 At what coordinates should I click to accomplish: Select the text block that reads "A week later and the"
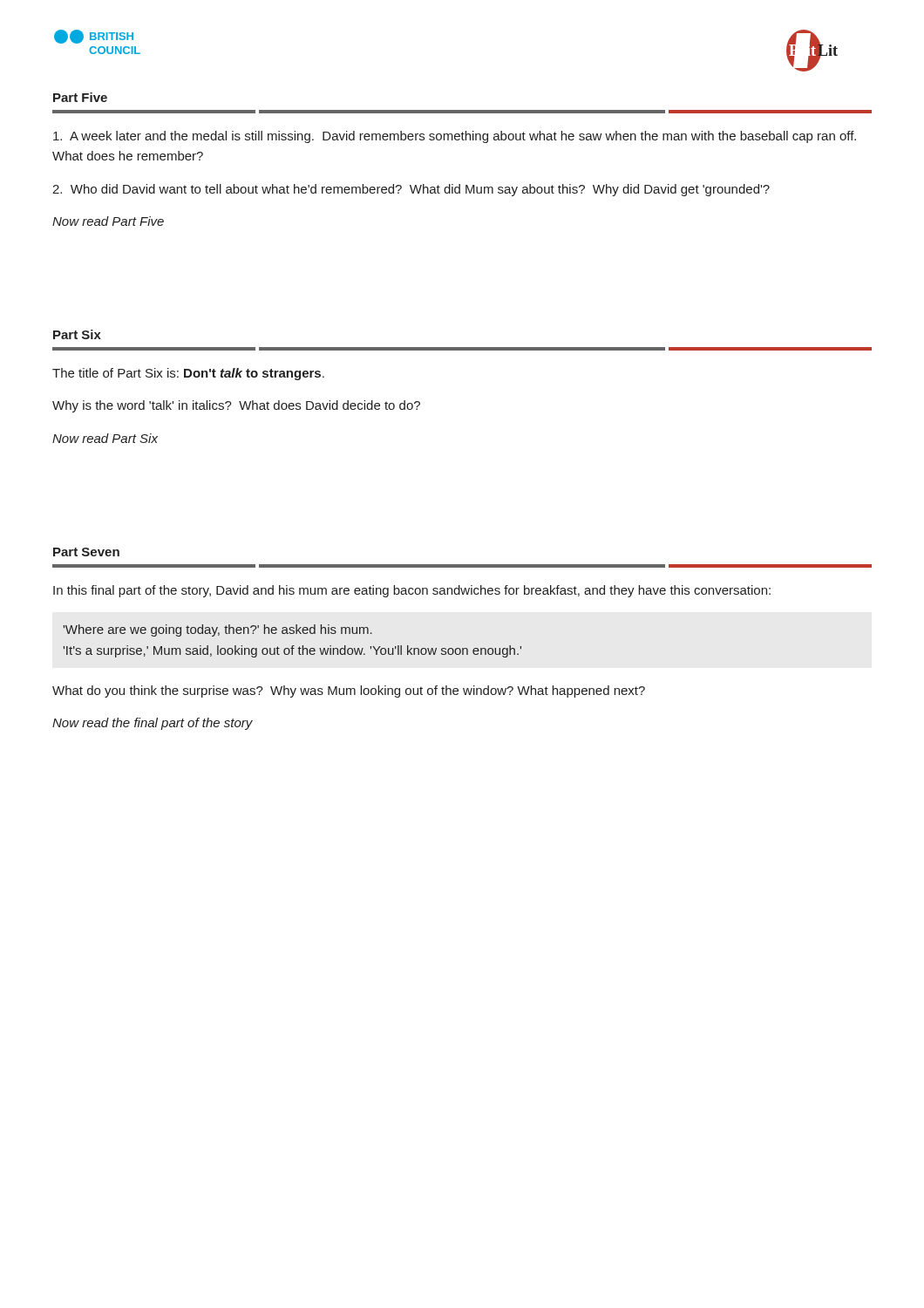[x=457, y=146]
